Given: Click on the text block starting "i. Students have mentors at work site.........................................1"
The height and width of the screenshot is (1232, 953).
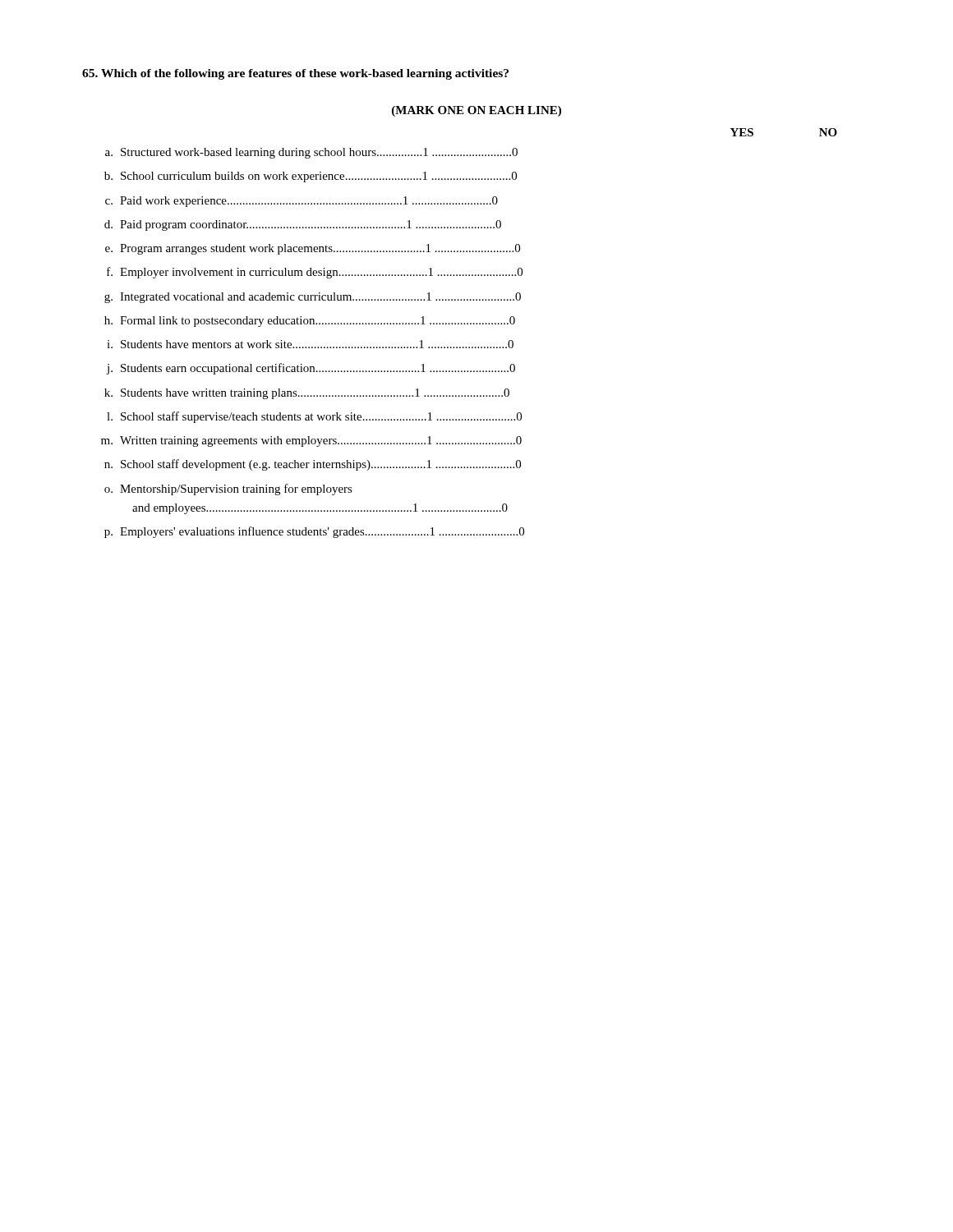Looking at the screenshot, I should 476,345.
